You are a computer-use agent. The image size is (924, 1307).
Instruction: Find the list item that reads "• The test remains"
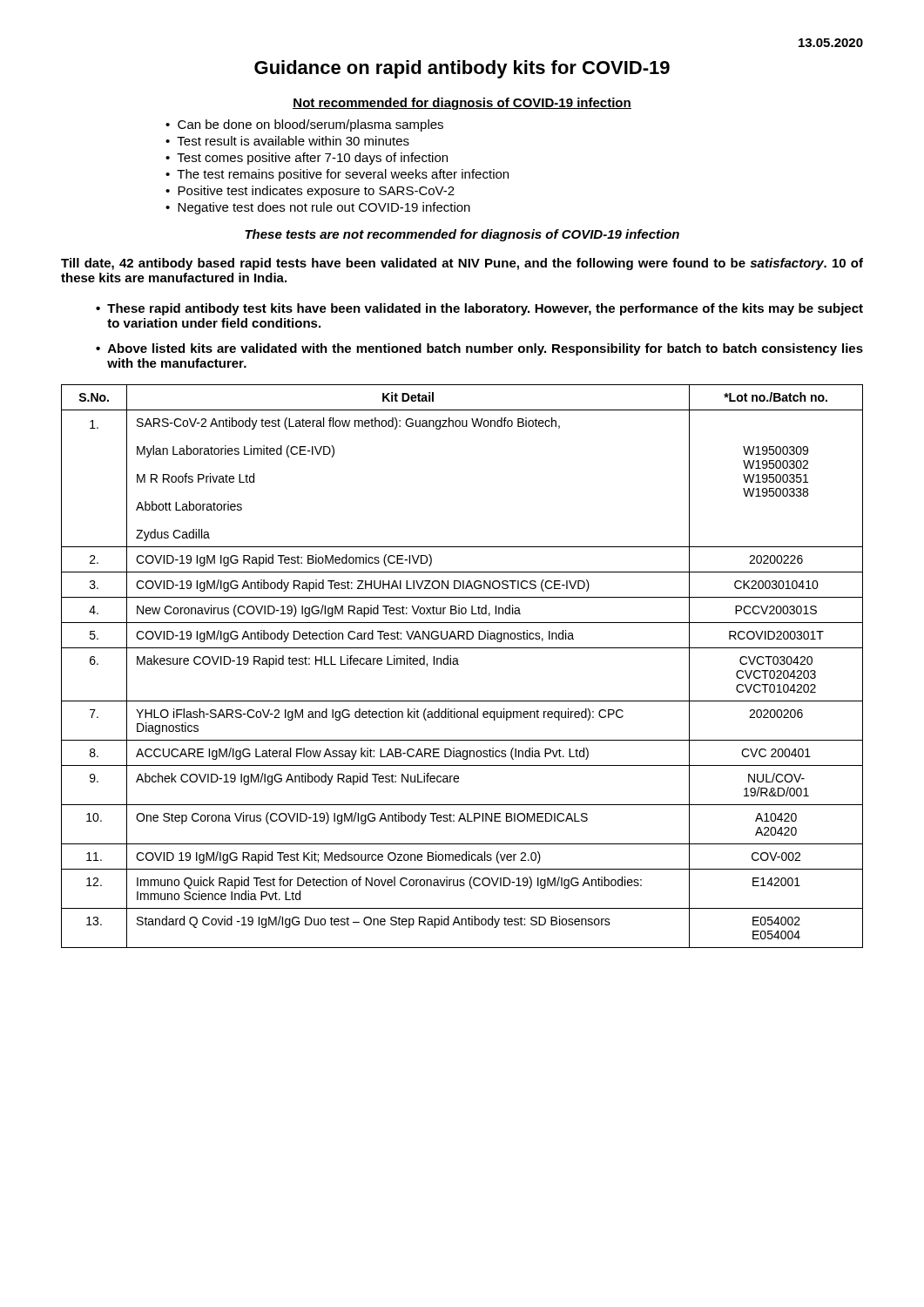coord(338,174)
